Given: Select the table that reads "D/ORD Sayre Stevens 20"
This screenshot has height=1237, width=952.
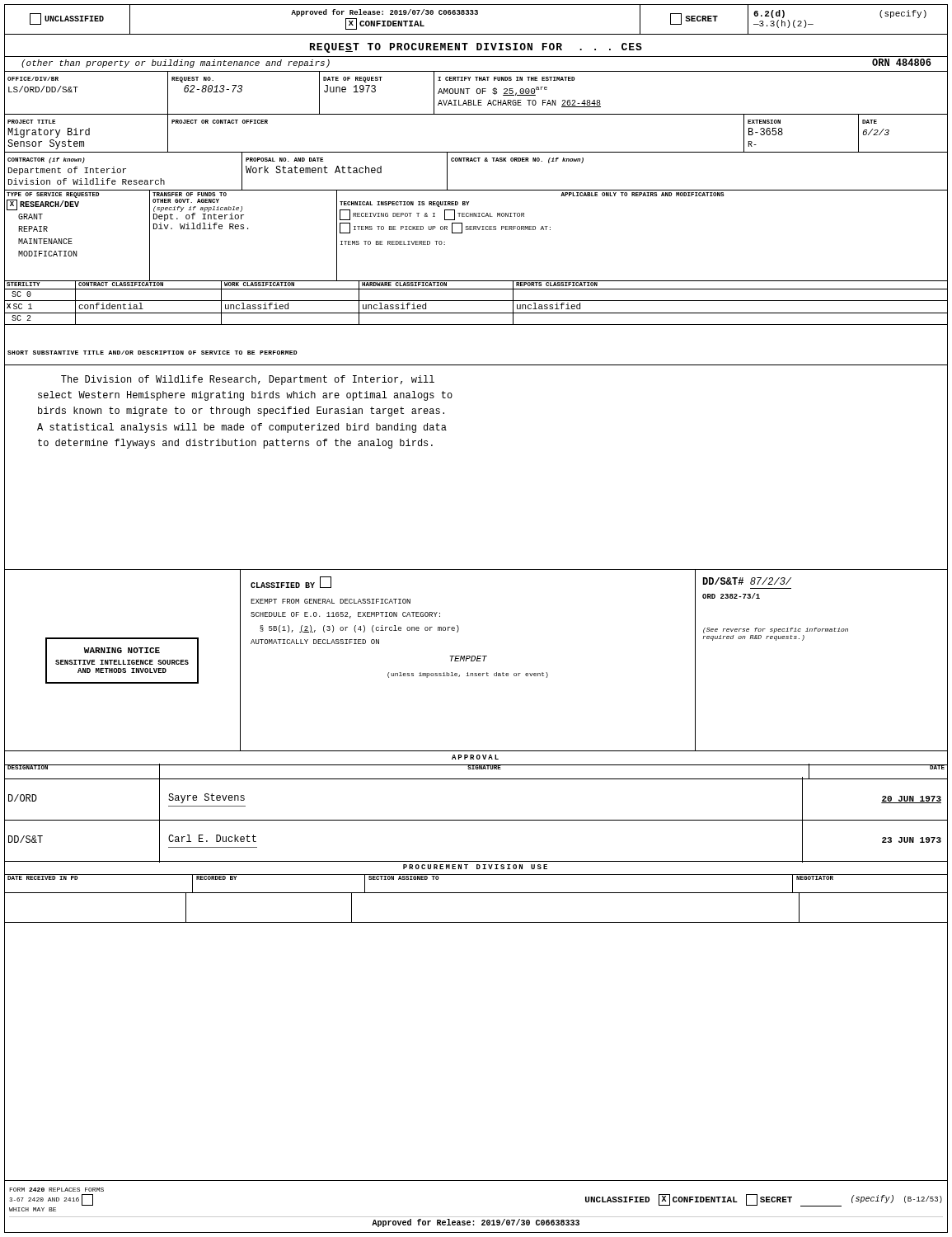Looking at the screenshot, I should pos(476,799).
